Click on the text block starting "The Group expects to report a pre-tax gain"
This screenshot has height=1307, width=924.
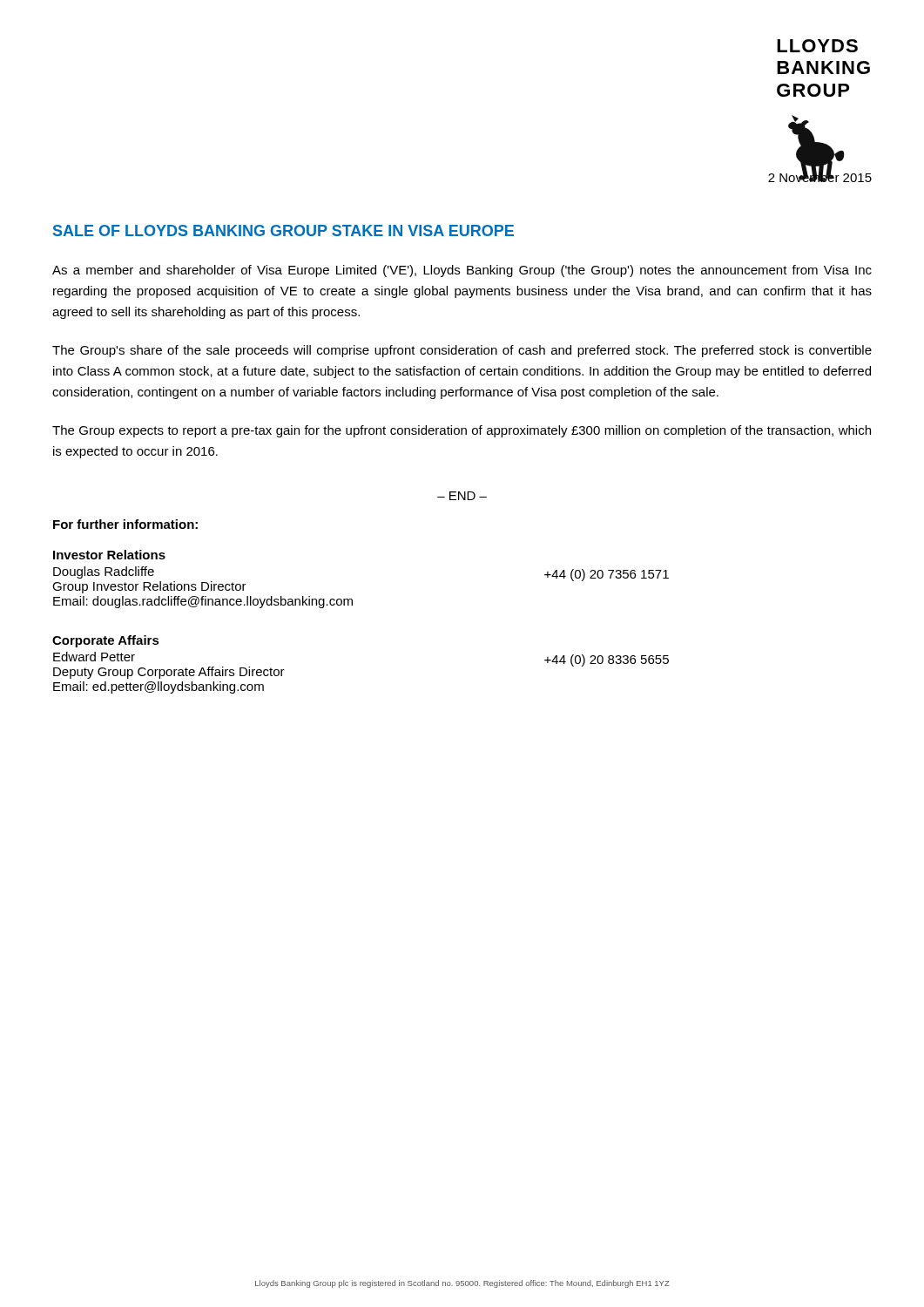[x=462, y=440]
